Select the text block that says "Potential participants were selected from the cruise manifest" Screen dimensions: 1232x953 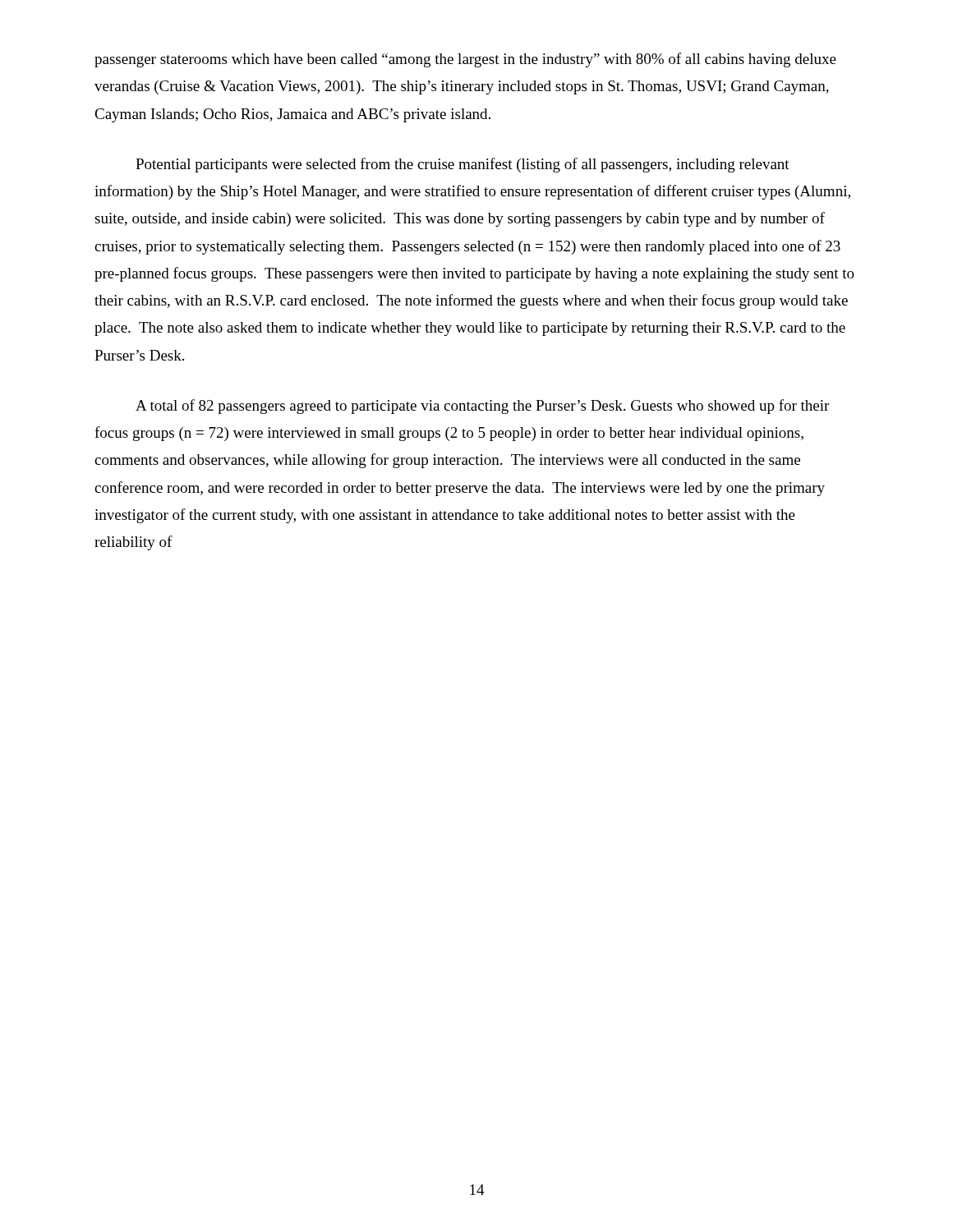point(474,259)
